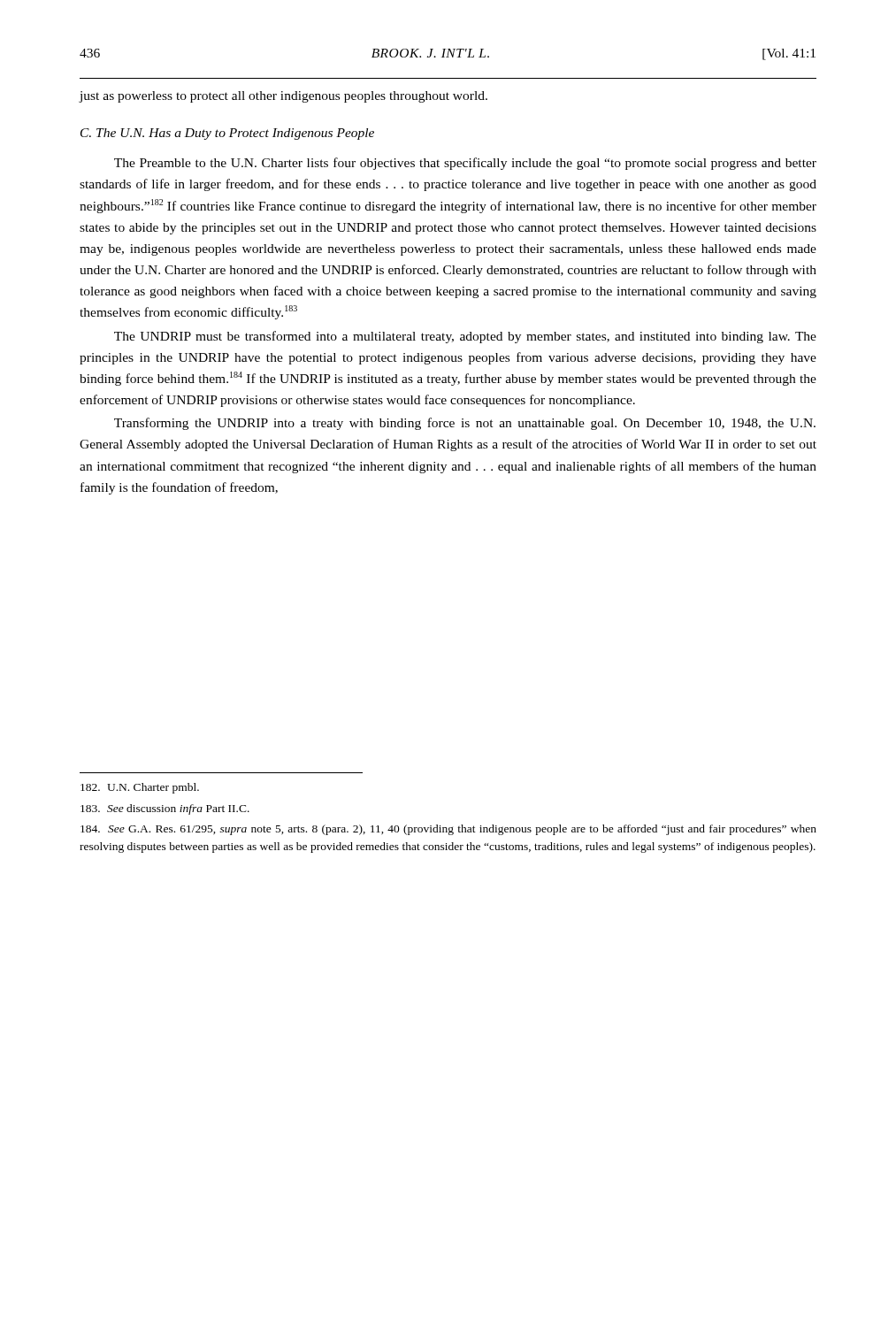Select the text block containing "just as powerless to protect all other"
896x1327 pixels.
pyautogui.click(x=448, y=96)
